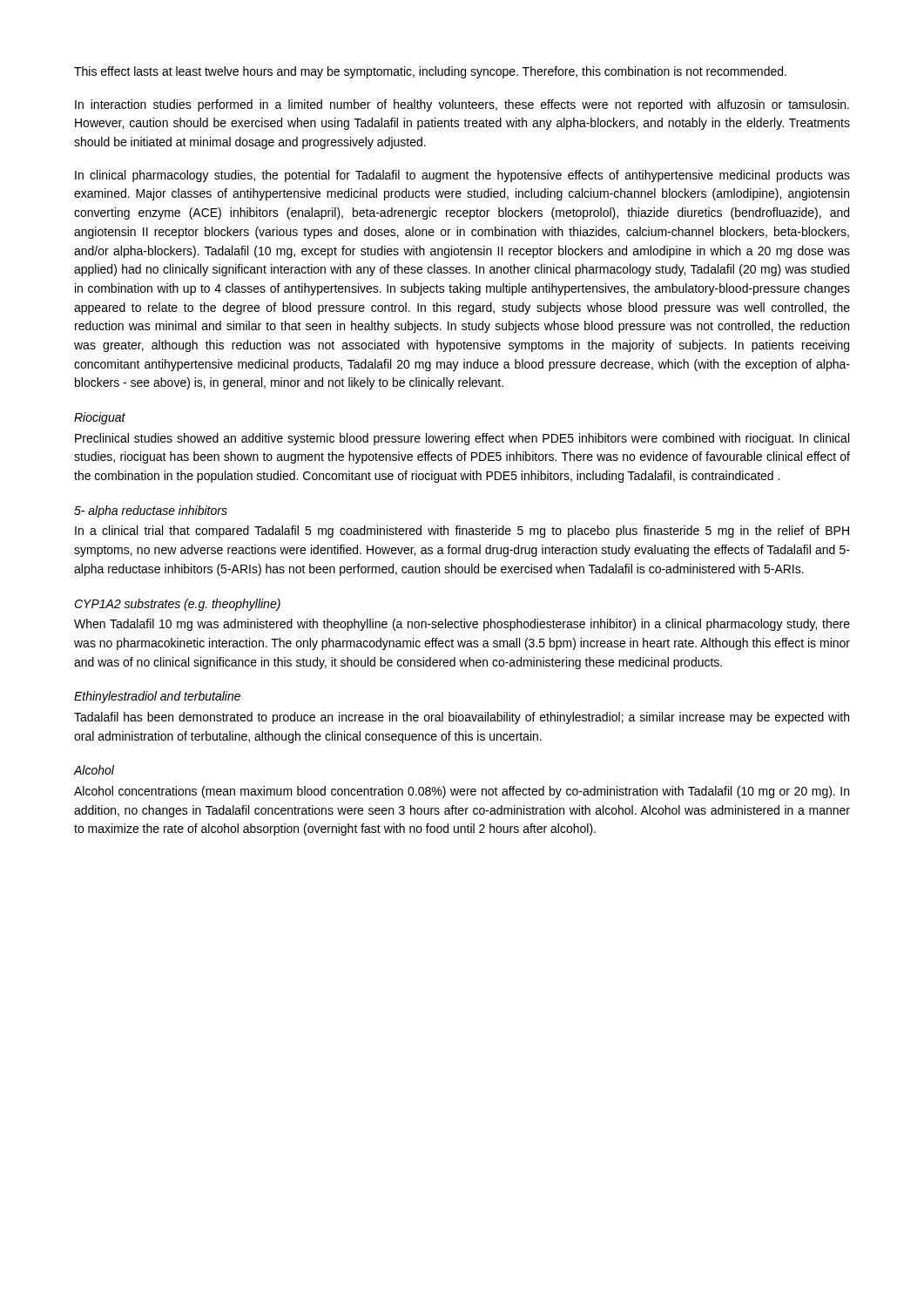Viewport: 924px width, 1307px height.
Task: Find the text block containing "Tadalafil has been demonstrated to"
Action: (x=462, y=726)
